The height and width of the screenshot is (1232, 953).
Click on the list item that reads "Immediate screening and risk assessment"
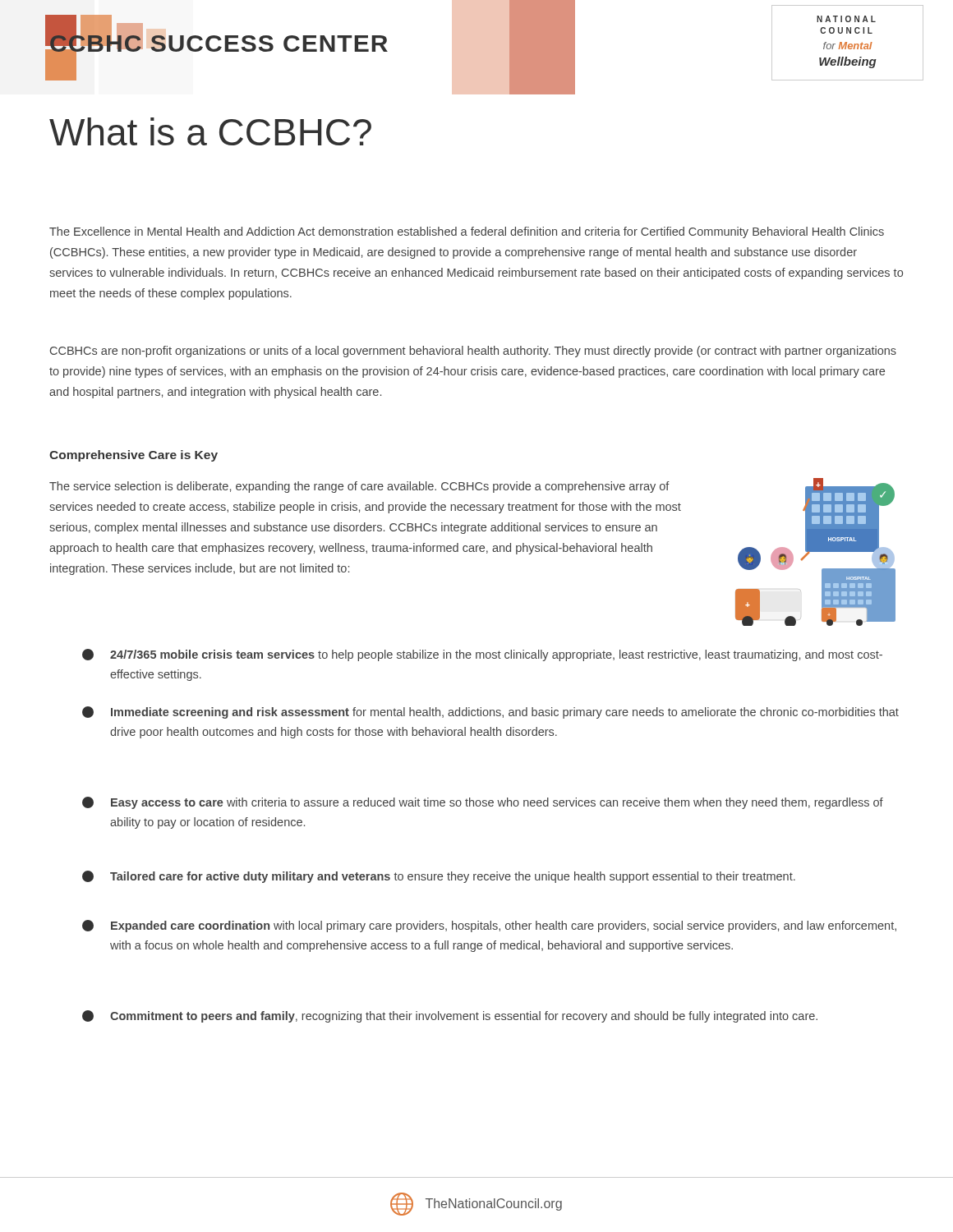(x=493, y=722)
